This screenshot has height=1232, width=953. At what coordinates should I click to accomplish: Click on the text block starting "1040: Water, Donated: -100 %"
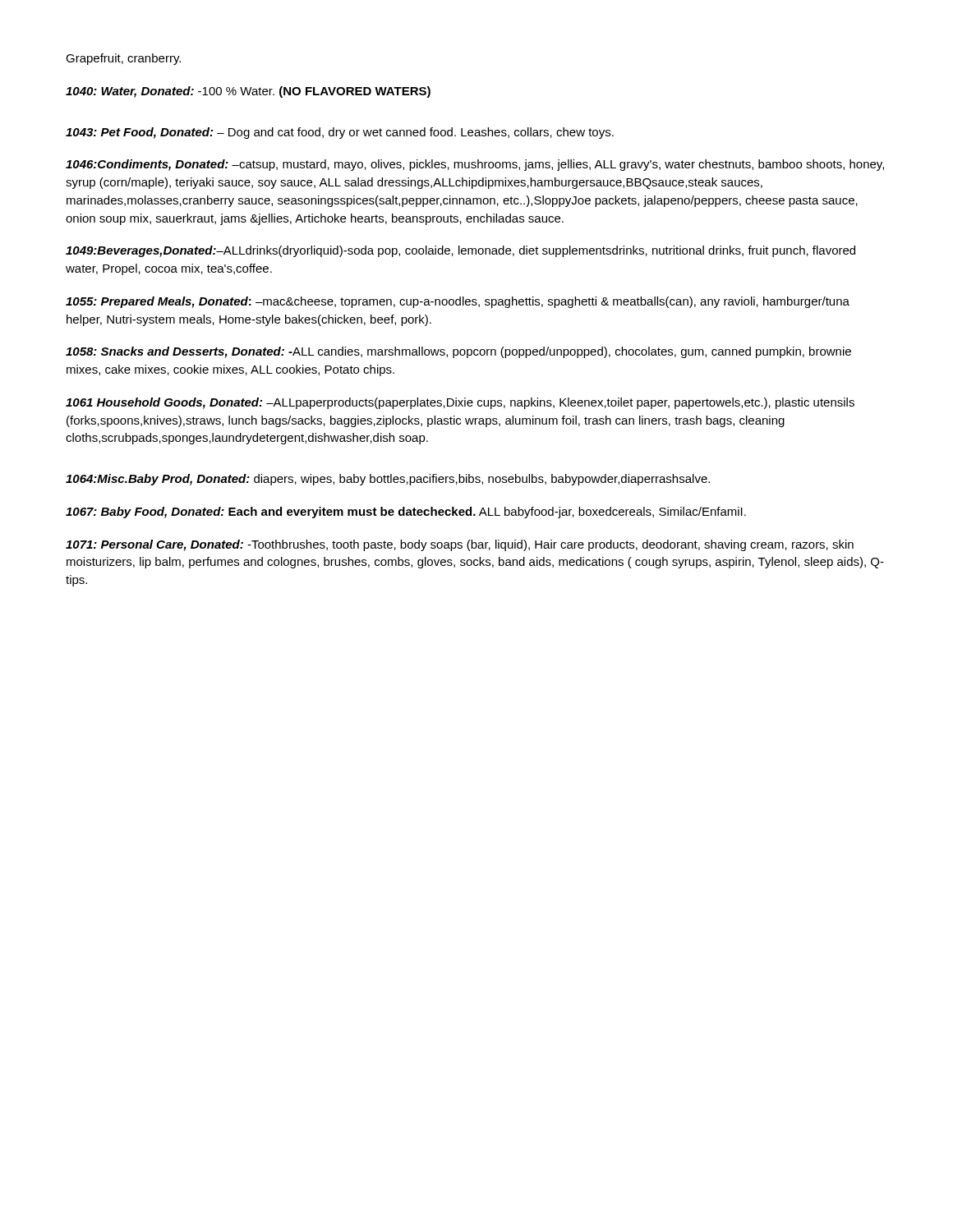(x=248, y=92)
